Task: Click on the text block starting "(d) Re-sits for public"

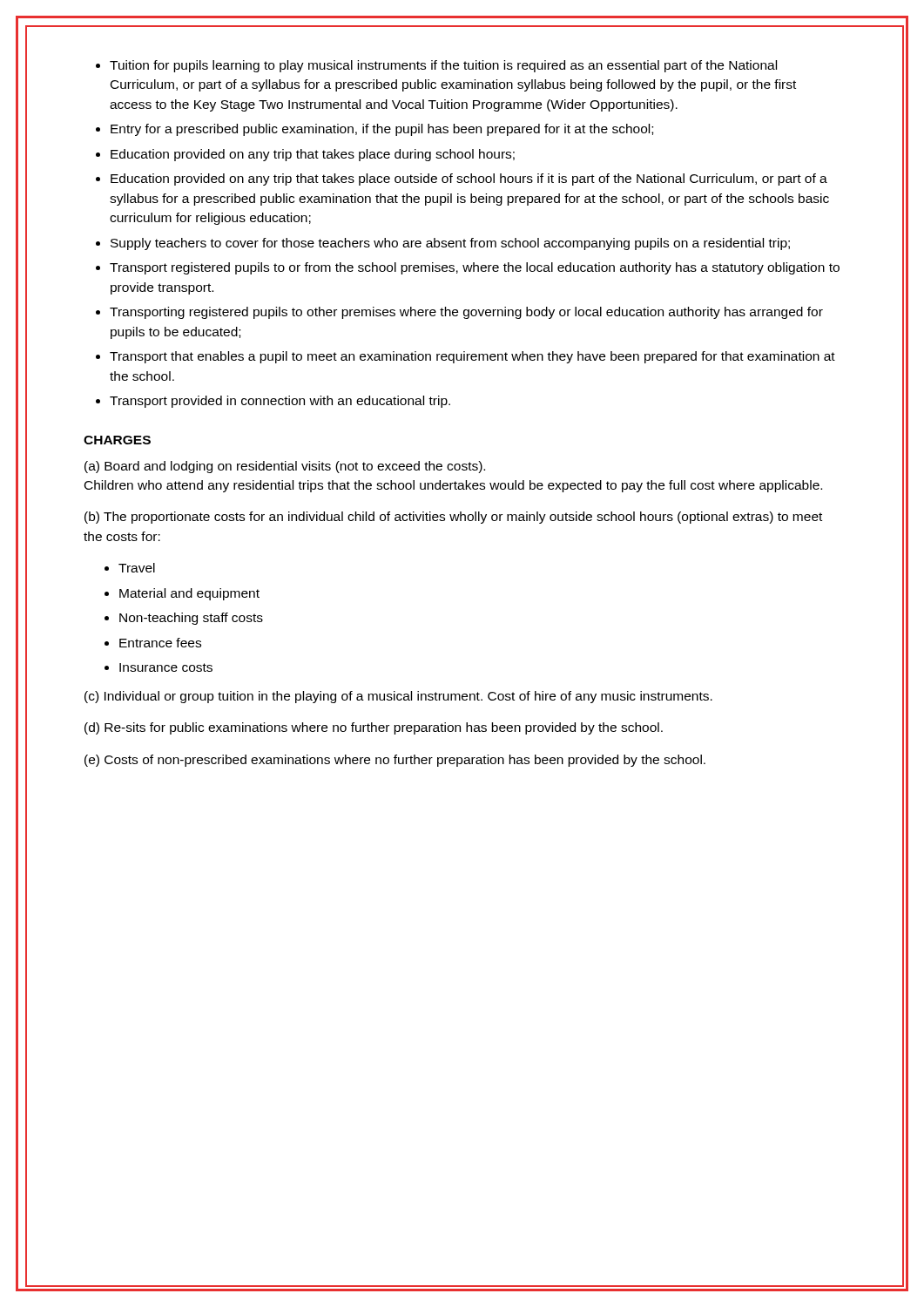Action: point(374,727)
